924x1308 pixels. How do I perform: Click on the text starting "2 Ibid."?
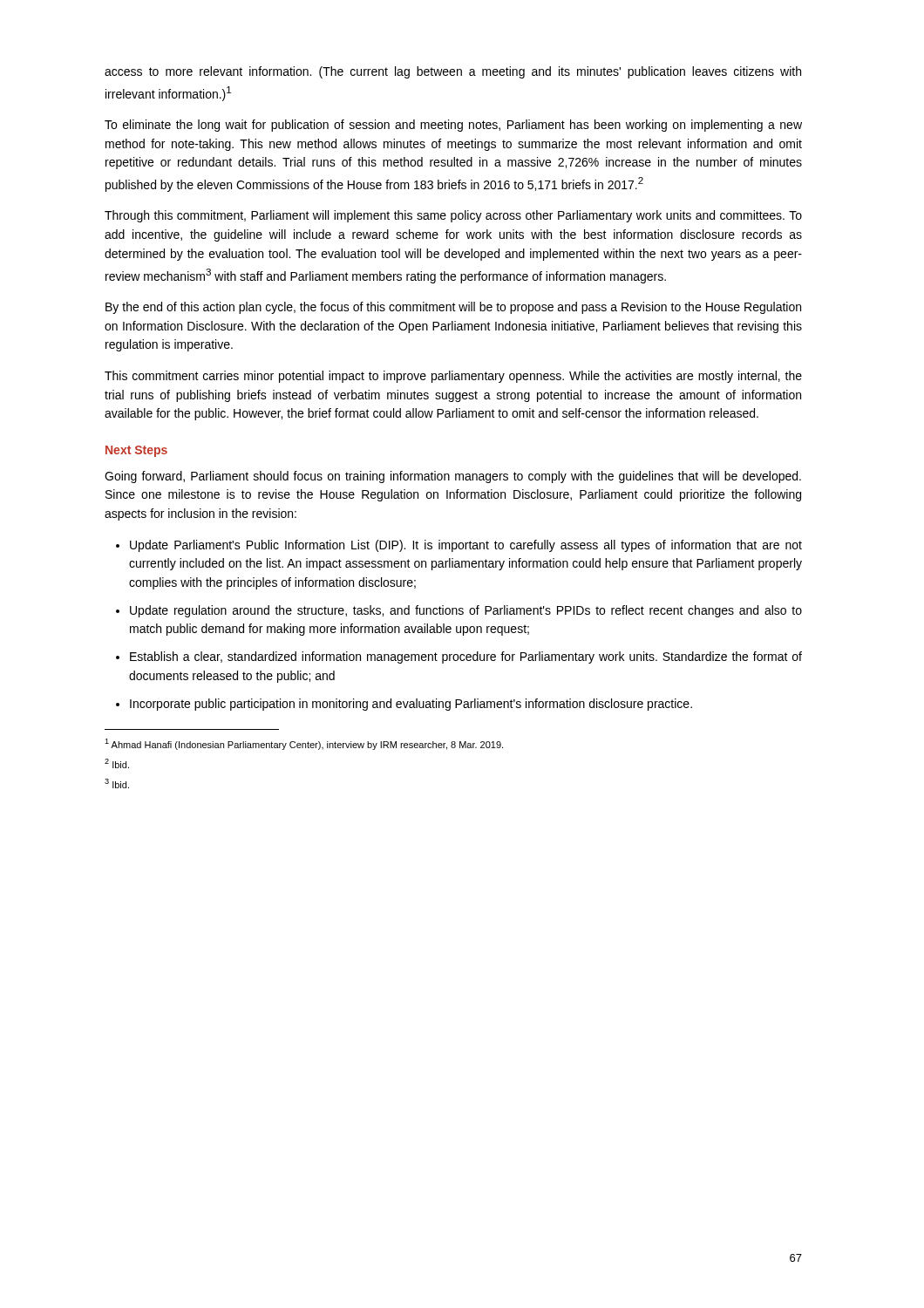(x=117, y=763)
